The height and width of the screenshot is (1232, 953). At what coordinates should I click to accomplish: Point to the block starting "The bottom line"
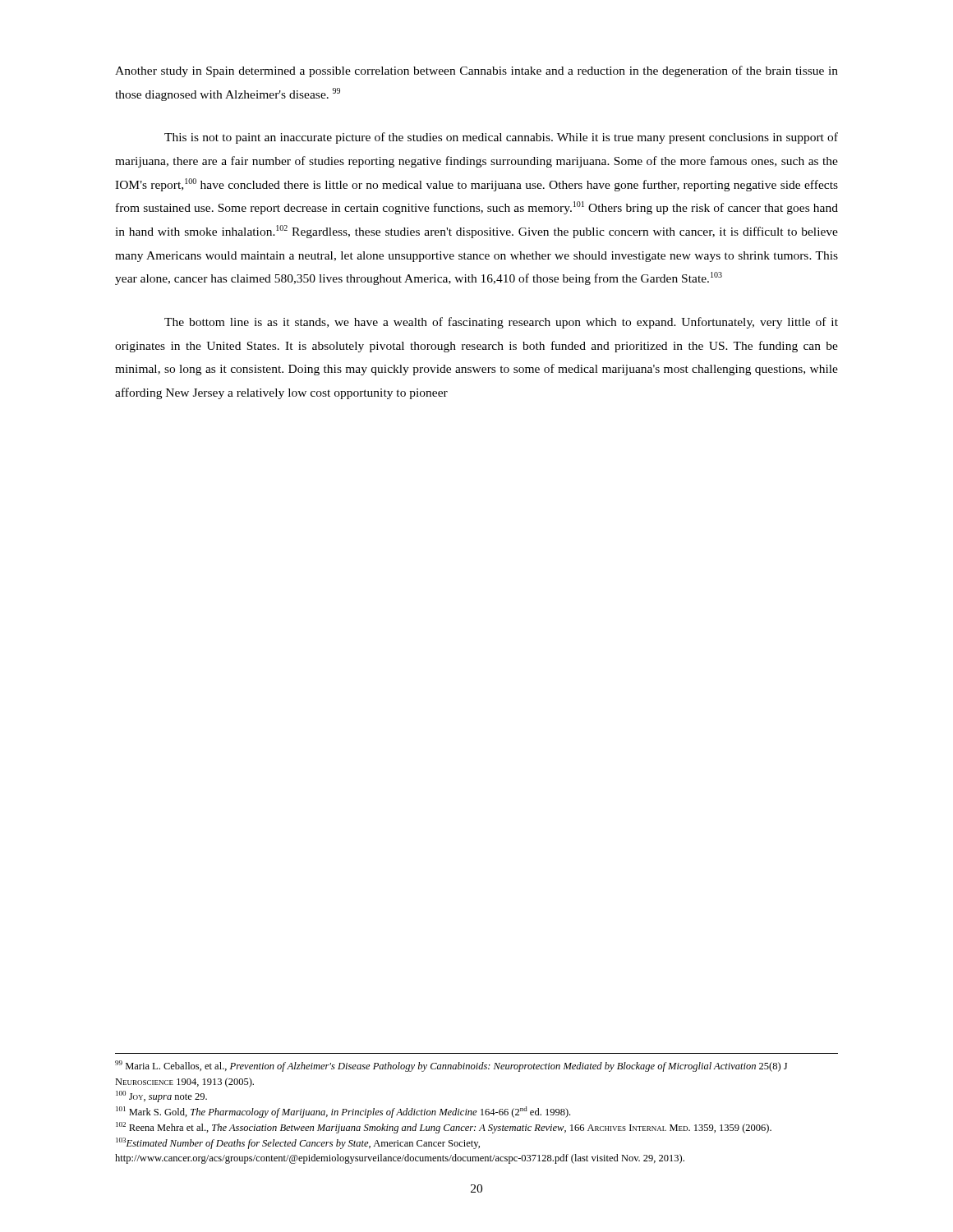tap(476, 358)
